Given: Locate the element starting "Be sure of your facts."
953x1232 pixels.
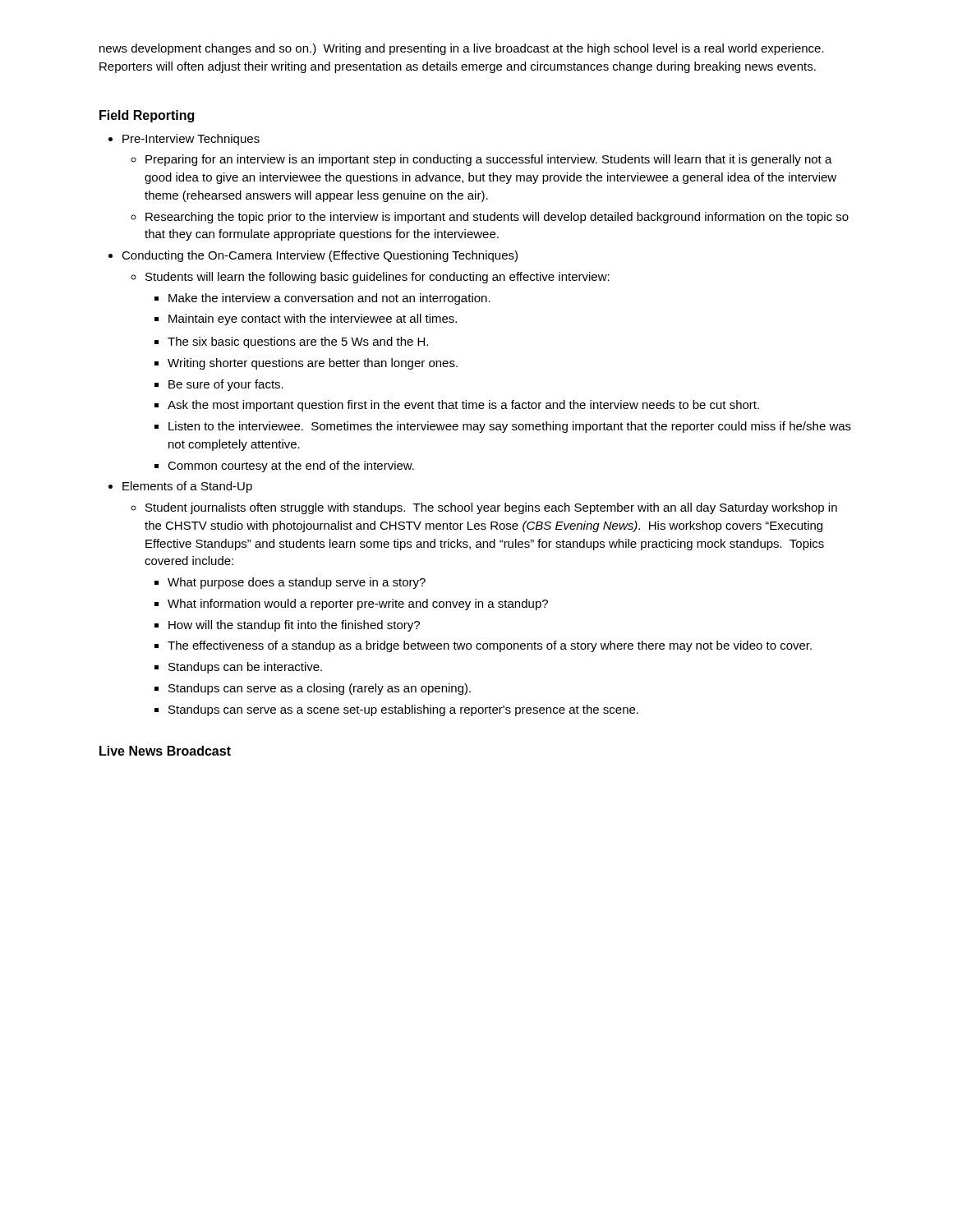Looking at the screenshot, I should pyautogui.click(x=226, y=384).
